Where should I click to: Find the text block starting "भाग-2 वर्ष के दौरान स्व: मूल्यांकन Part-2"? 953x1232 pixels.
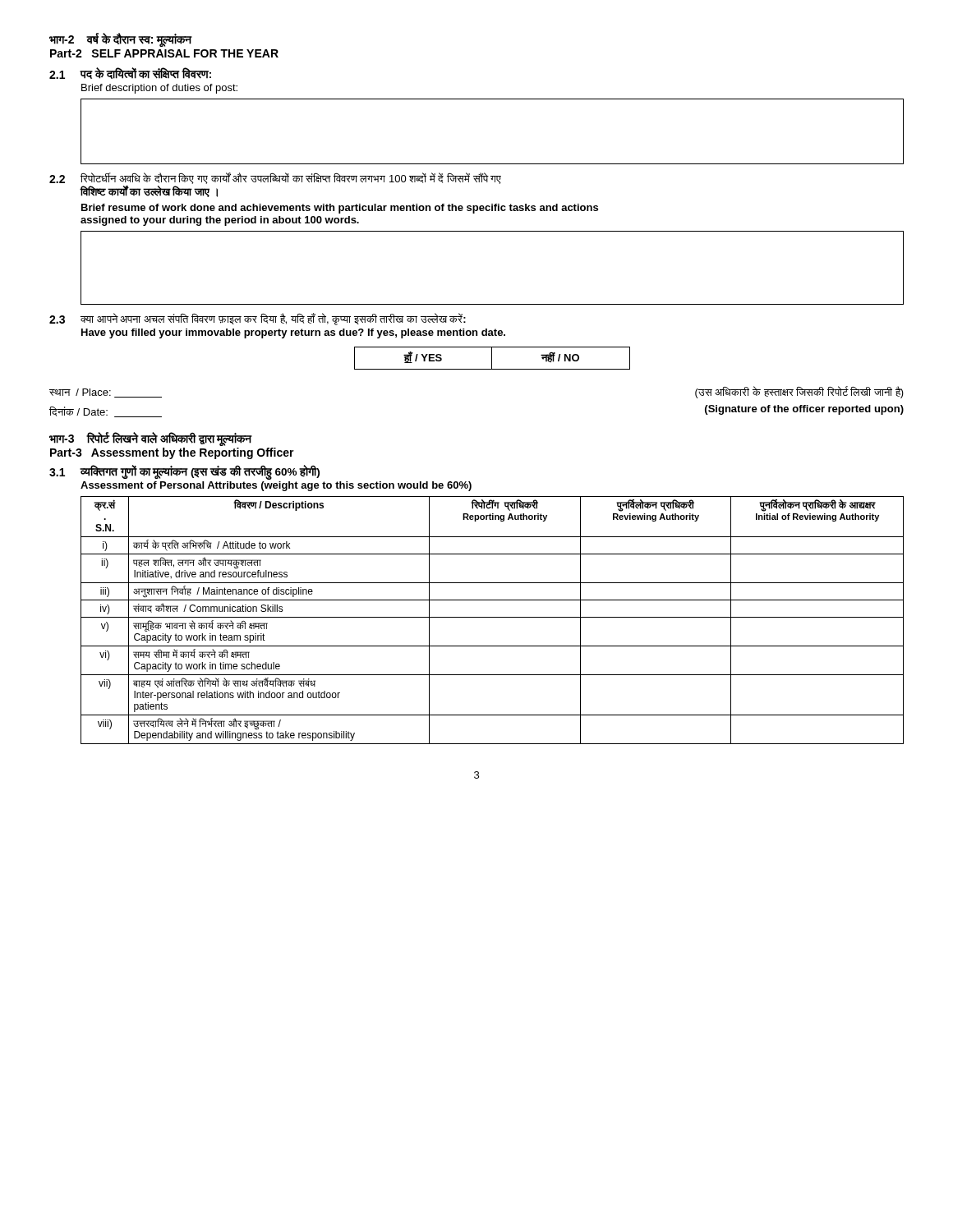click(121, 40)
